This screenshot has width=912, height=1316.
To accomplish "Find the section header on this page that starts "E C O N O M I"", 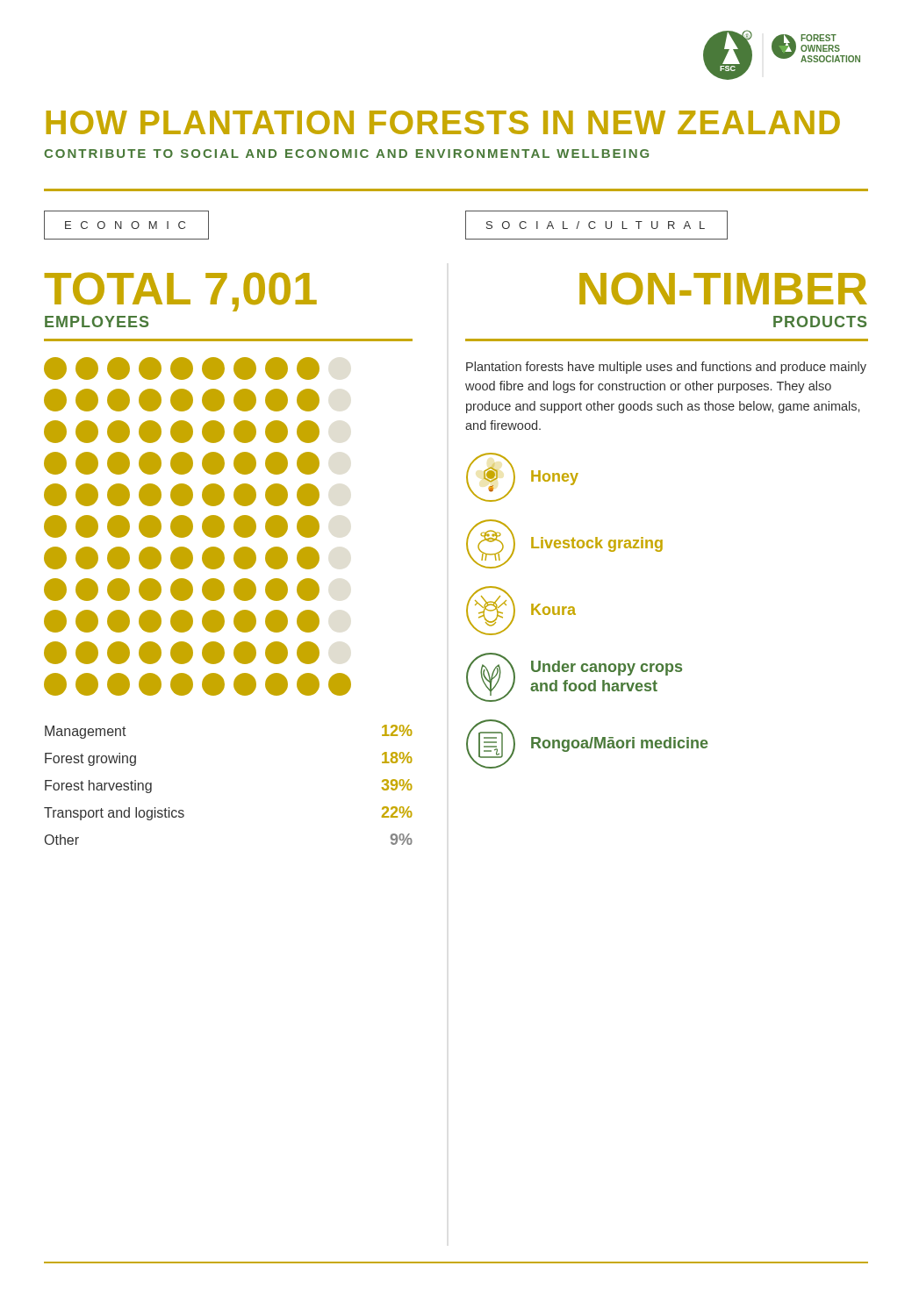I will pos(126,225).
